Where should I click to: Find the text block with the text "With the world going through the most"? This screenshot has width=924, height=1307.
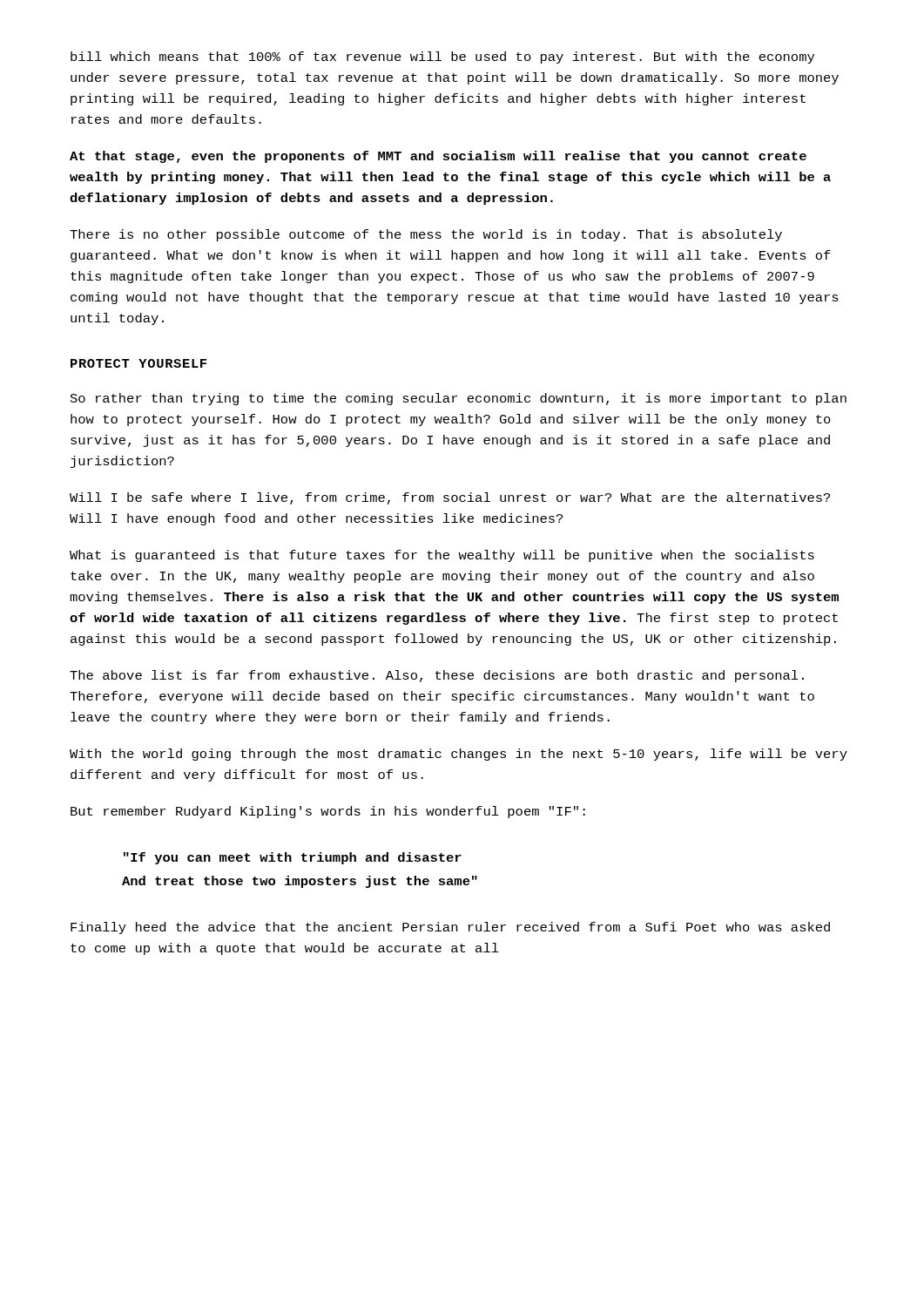point(458,765)
